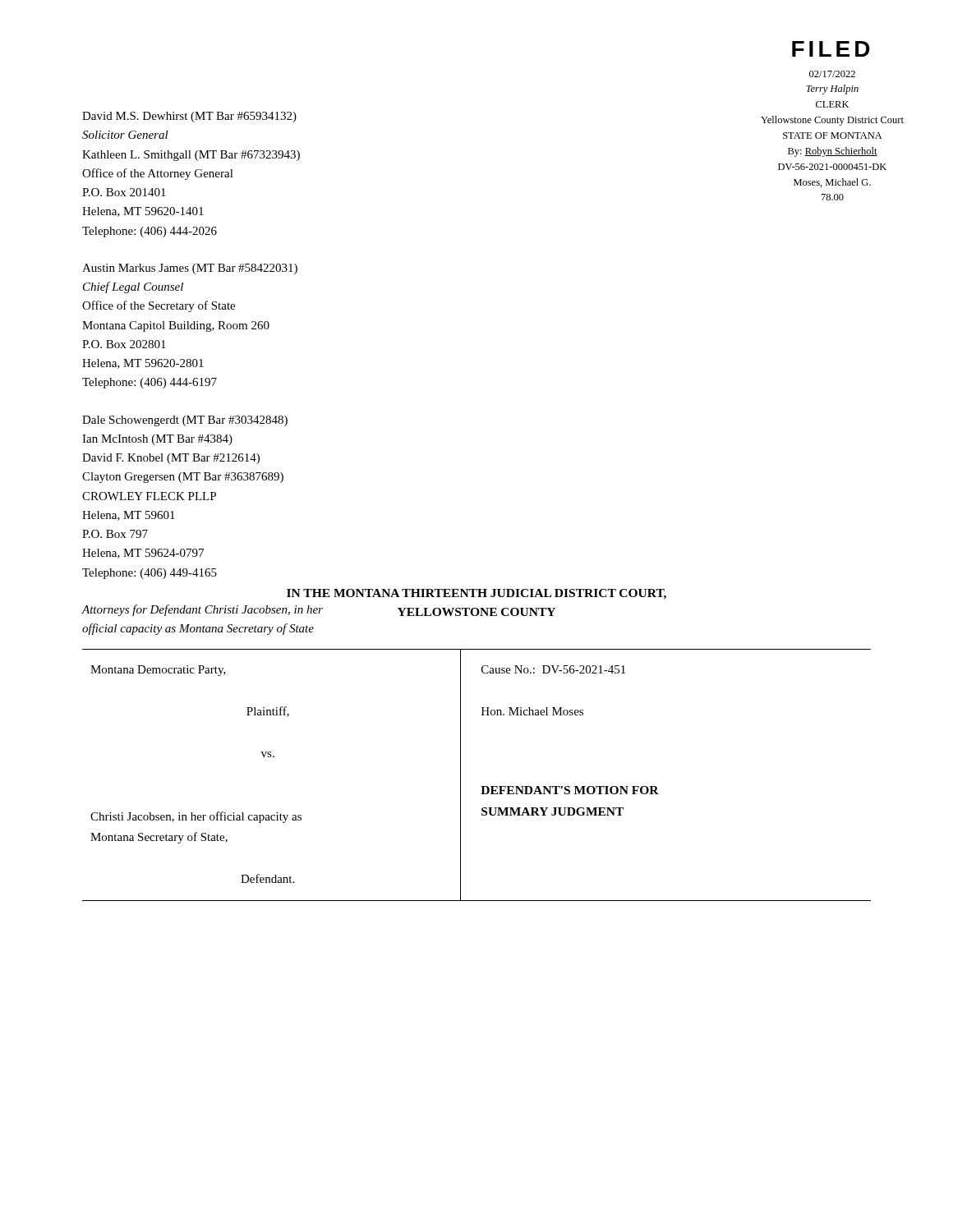Select the text block with the text "David M.S. Dewhirst (MT"

(191, 173)
